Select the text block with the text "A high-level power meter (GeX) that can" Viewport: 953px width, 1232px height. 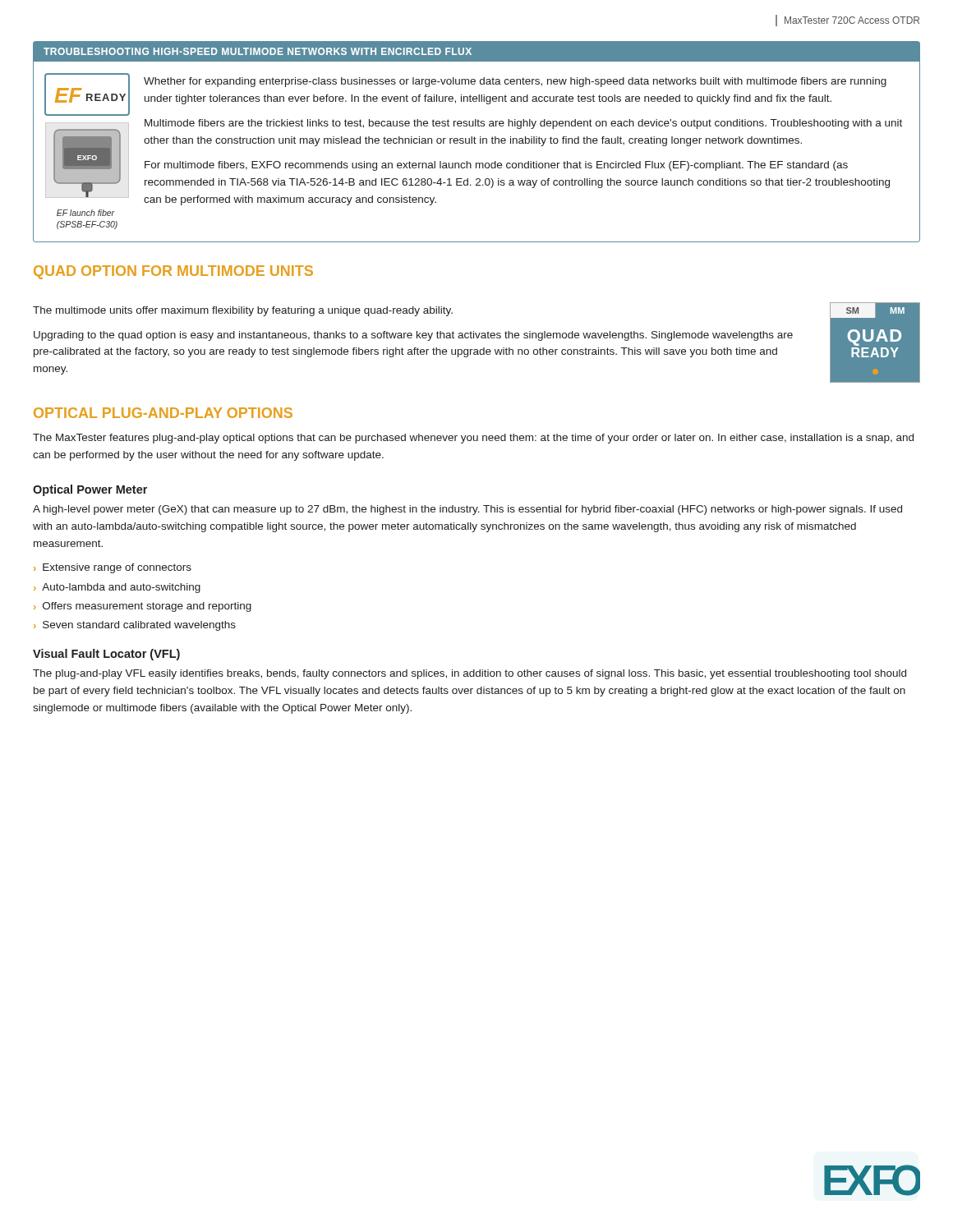point(468,526)
